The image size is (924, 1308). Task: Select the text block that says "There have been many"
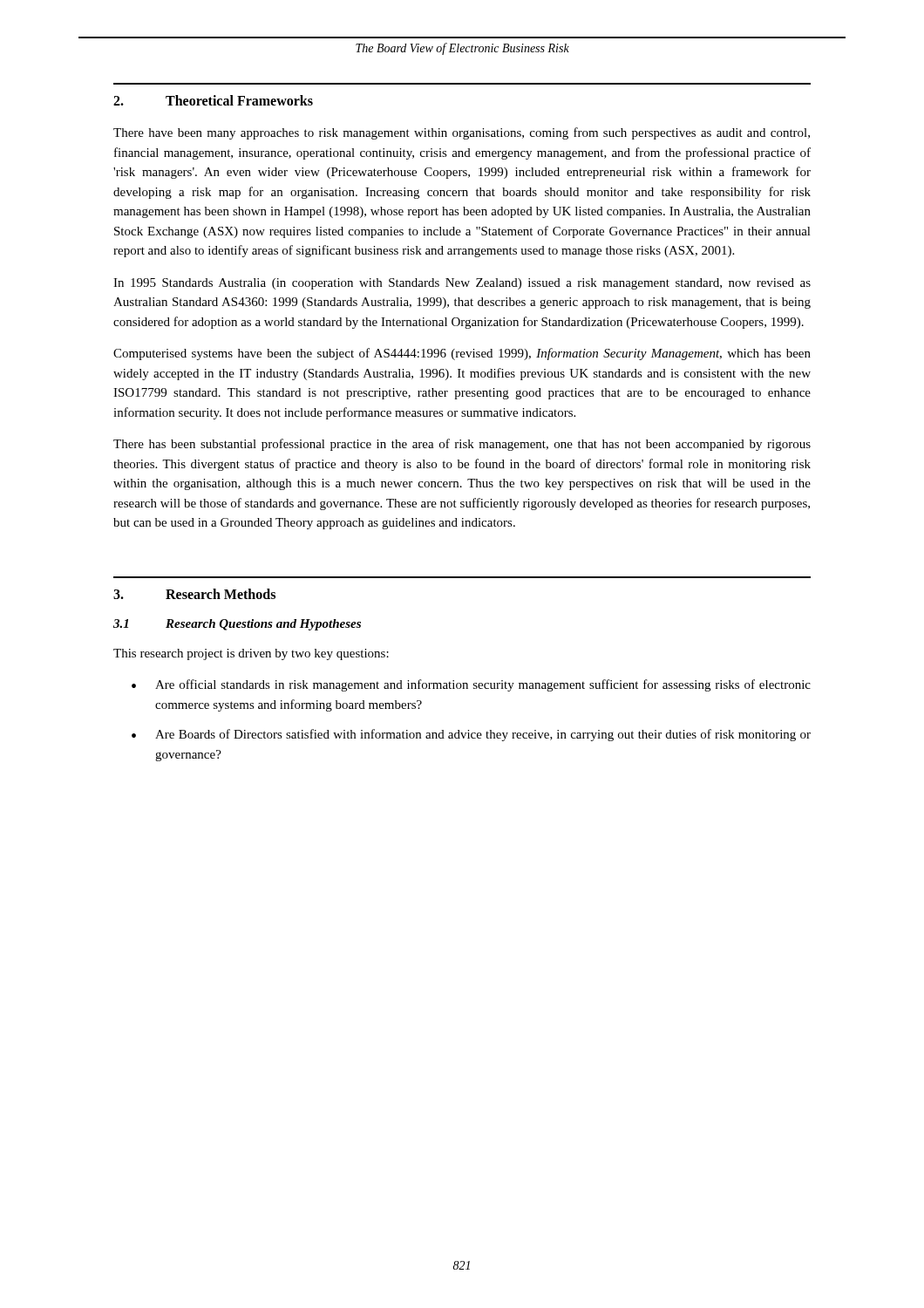coord(462,191)
